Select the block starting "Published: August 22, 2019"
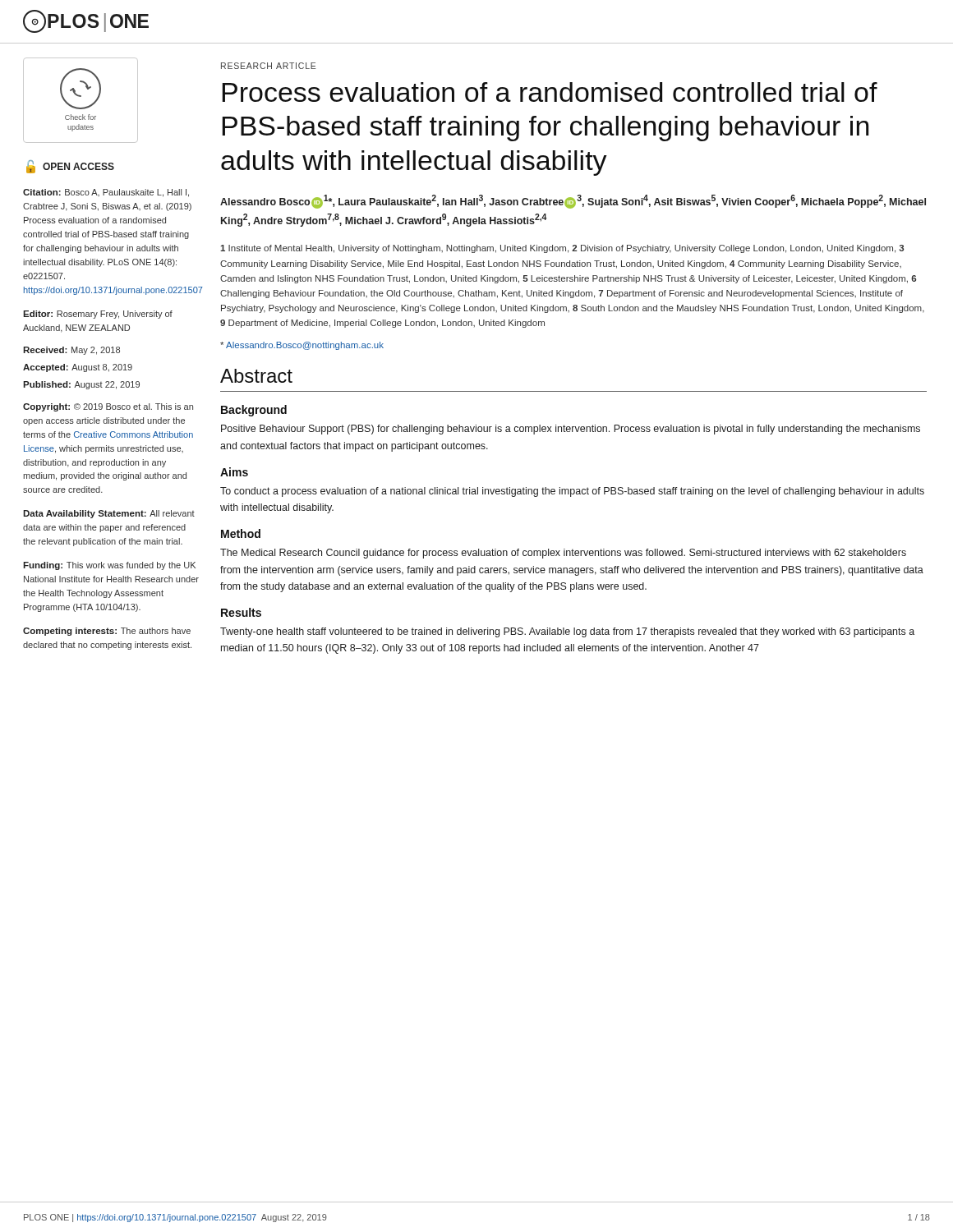 tap(82, 384)
